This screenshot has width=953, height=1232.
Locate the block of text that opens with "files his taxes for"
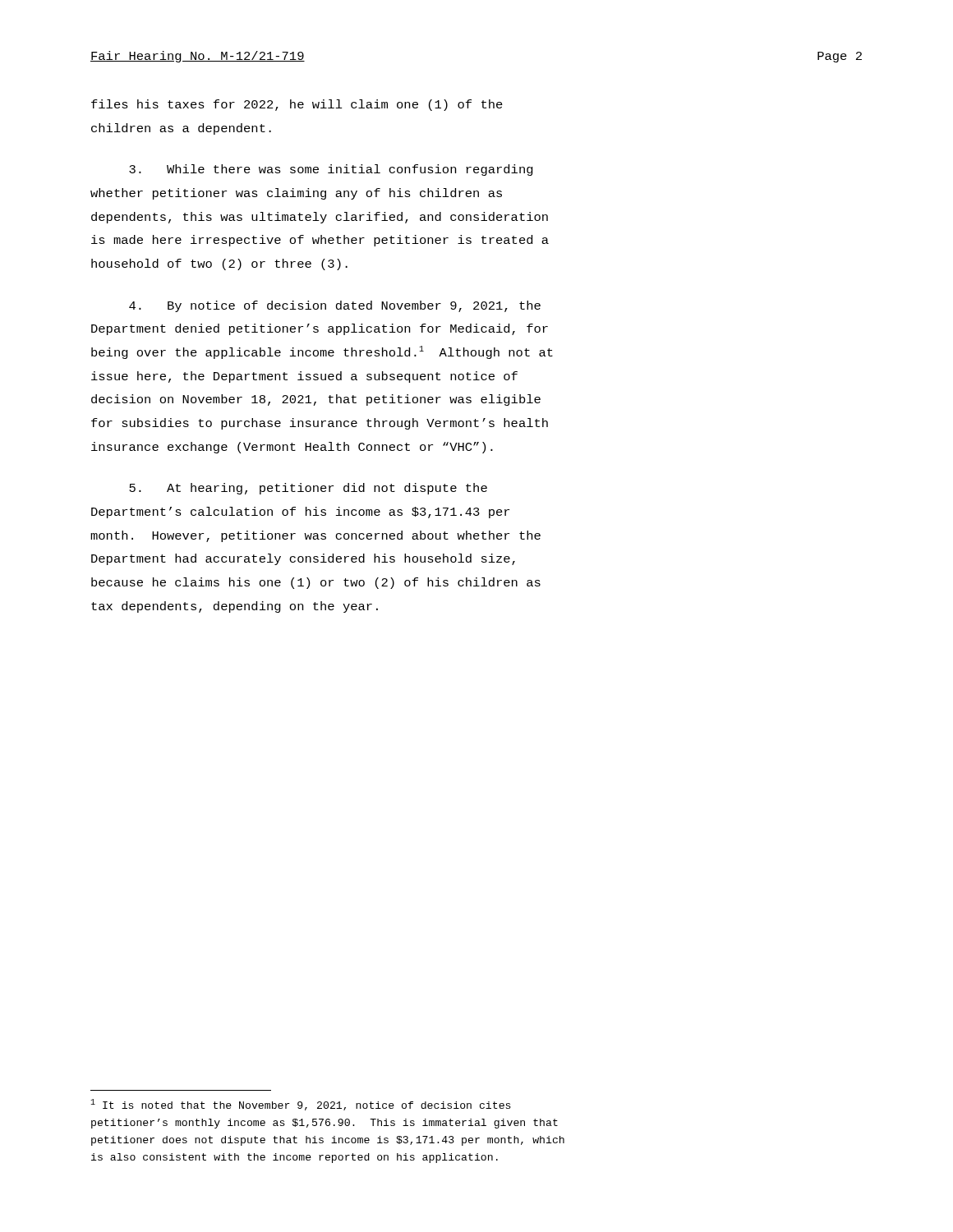476,117
